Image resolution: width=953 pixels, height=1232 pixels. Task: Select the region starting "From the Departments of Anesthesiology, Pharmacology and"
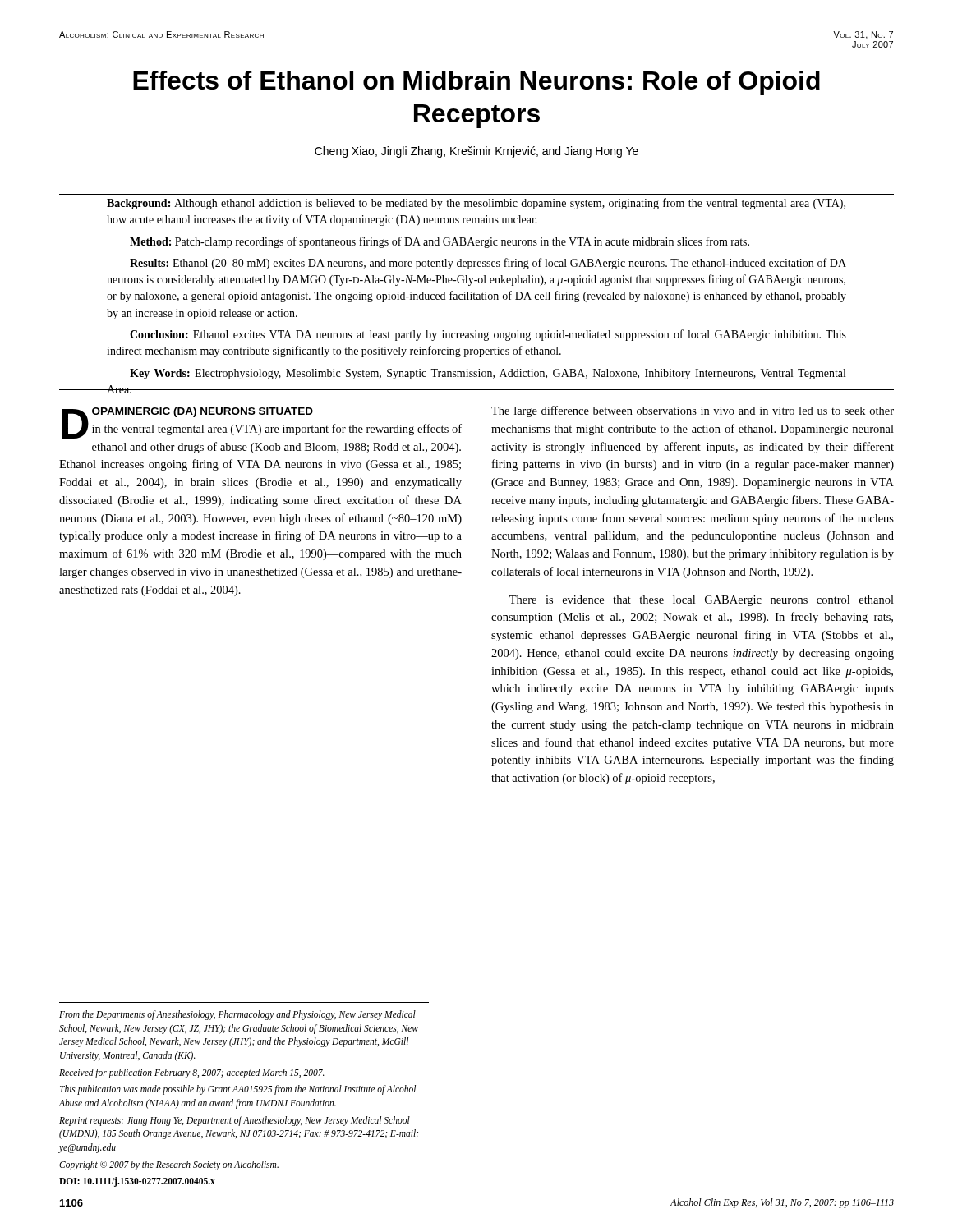pyautogui.click(x=244, y=1098)
